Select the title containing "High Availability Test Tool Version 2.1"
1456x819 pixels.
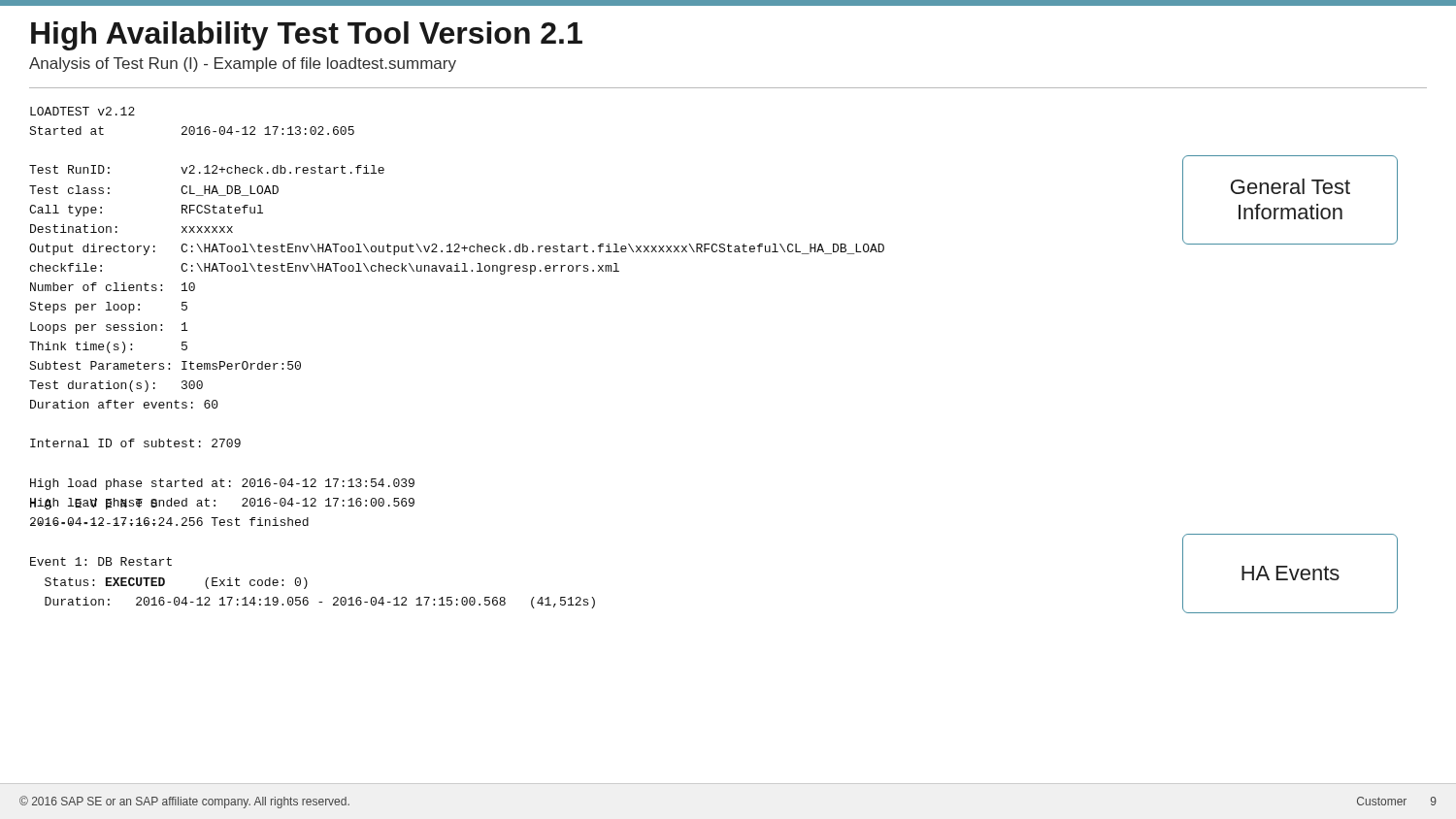pos(306,33)
